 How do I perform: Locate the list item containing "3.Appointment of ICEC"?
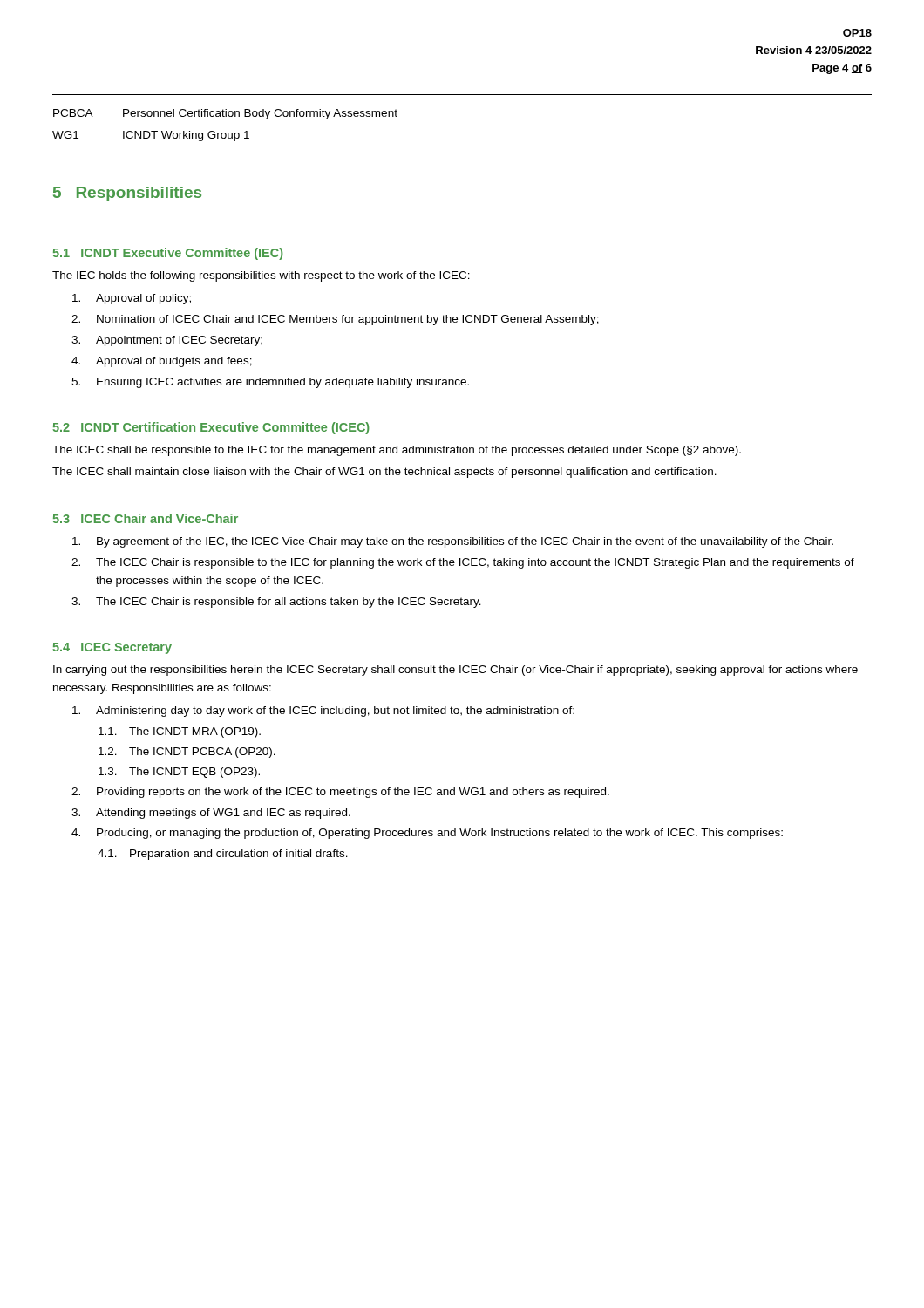167,341
